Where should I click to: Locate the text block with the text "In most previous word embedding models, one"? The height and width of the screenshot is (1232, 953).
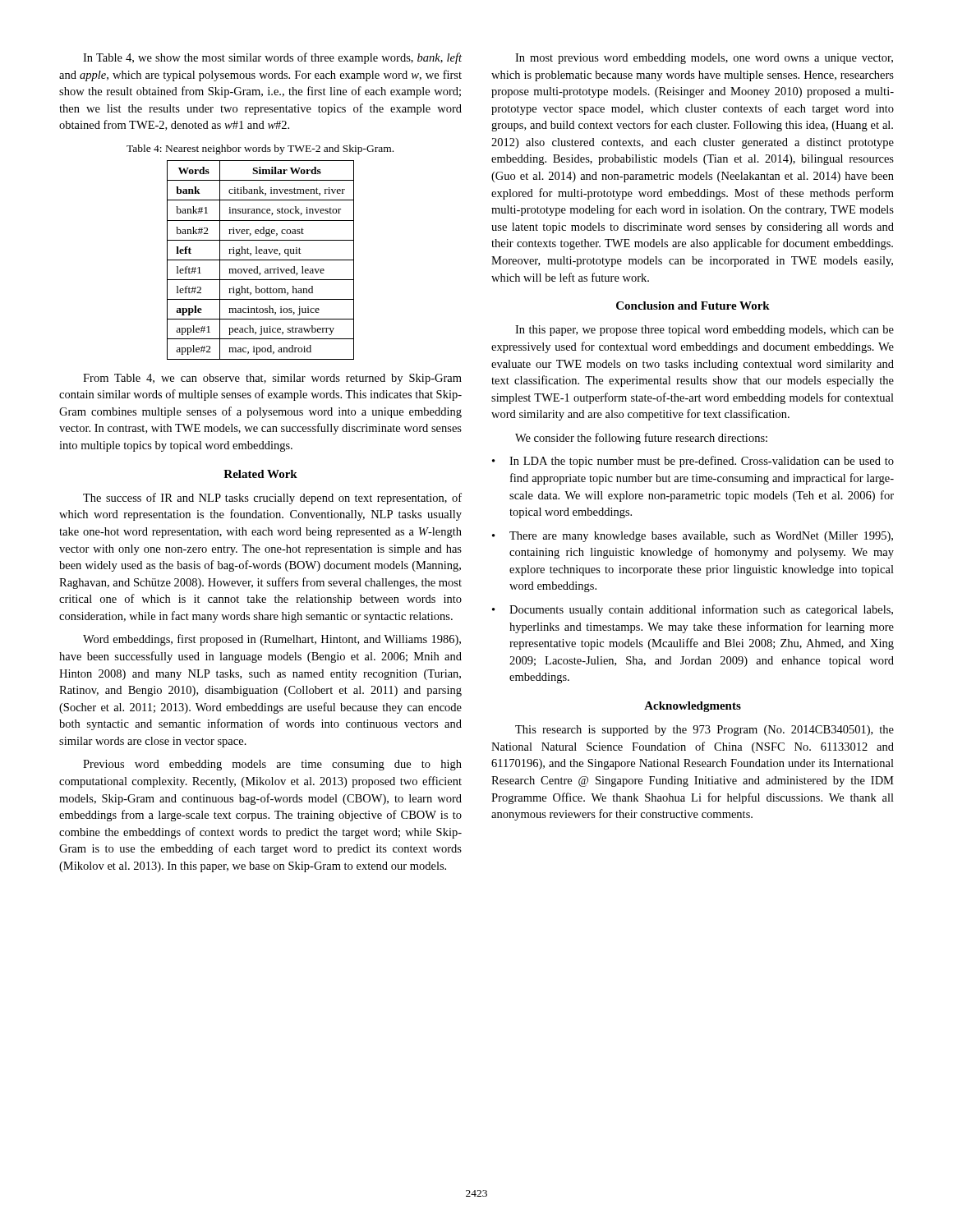click(693, 168)
